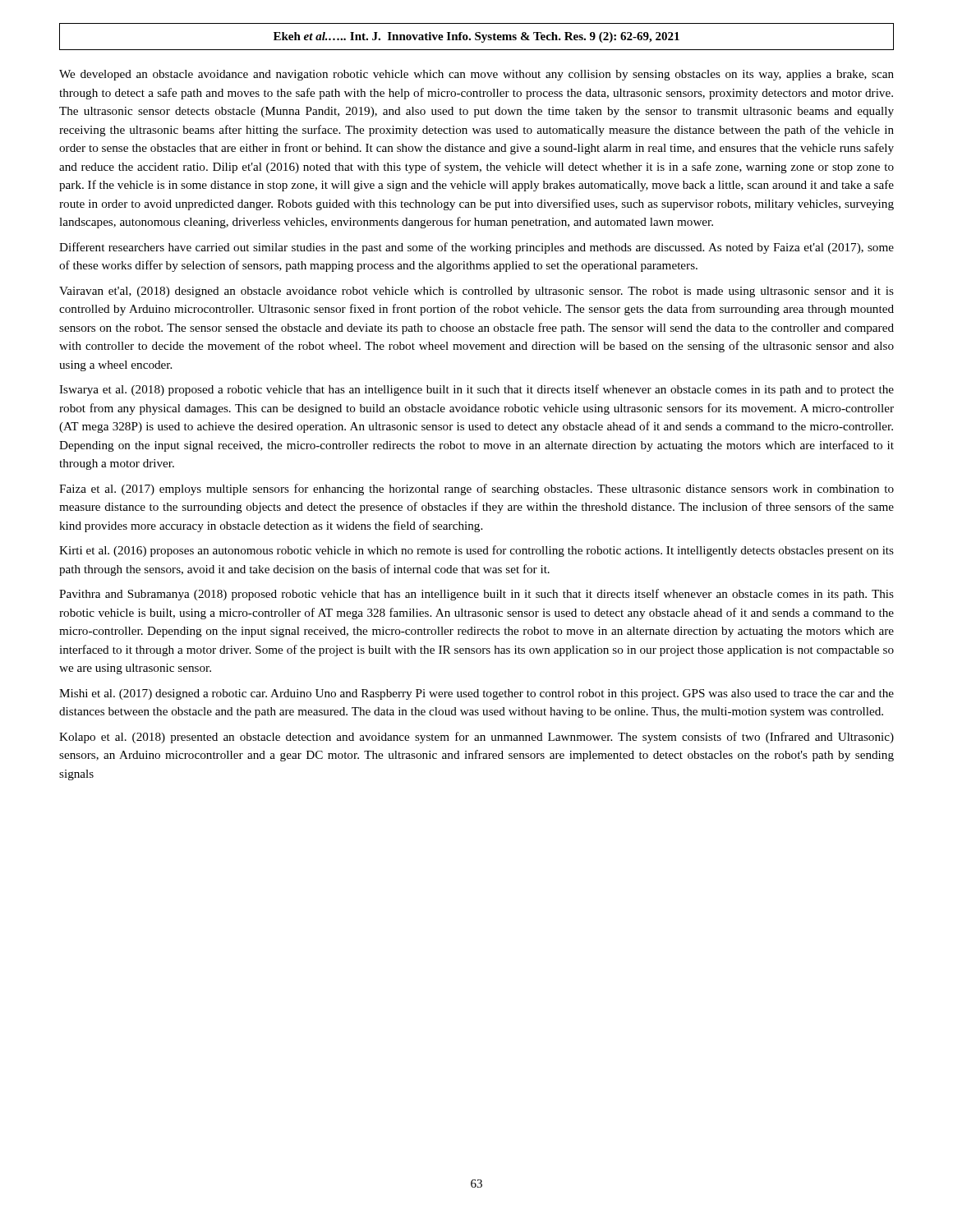The width and height of the screenshot is (953, 1232).
Task: Click on the element starting "Kolapo et al. (2018) presented an obstacle detection"
Action: pos(476,754)
